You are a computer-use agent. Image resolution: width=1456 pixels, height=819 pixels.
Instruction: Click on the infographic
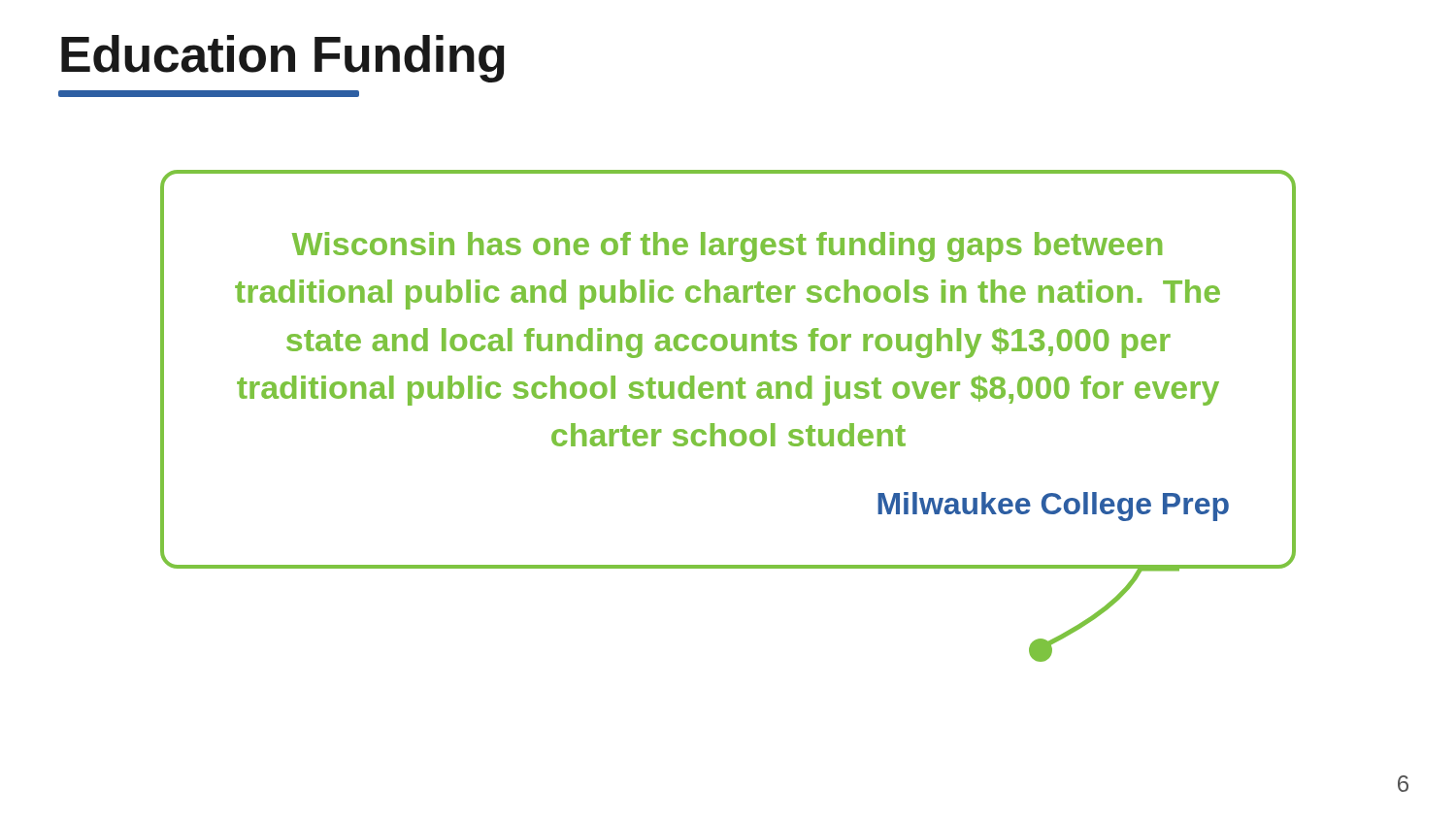pyautogui.click(x=728, y=423)
